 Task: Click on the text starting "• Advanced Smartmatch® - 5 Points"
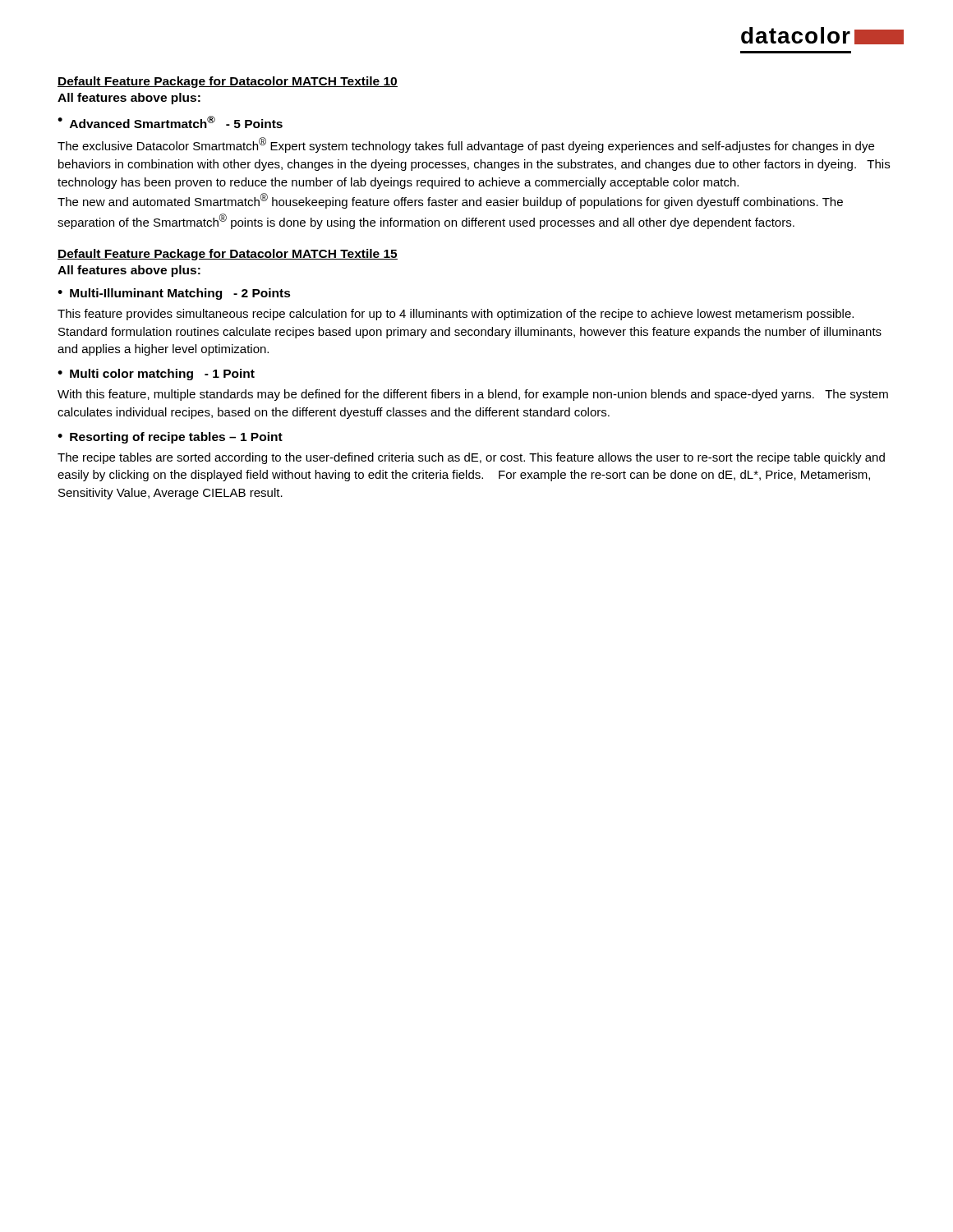[476, 172]
